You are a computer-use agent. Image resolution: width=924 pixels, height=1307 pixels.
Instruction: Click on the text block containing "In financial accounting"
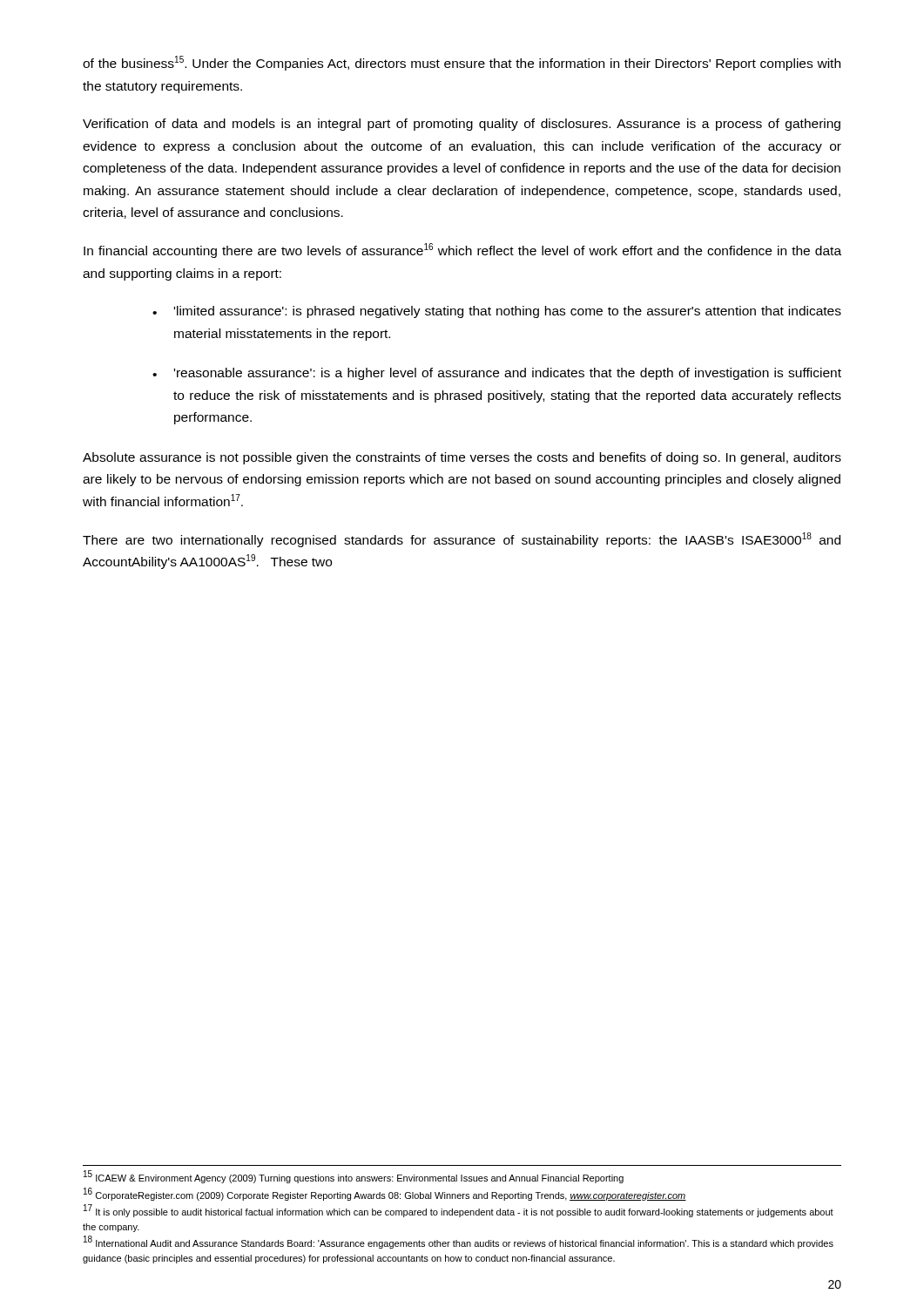tap(462, 261)
